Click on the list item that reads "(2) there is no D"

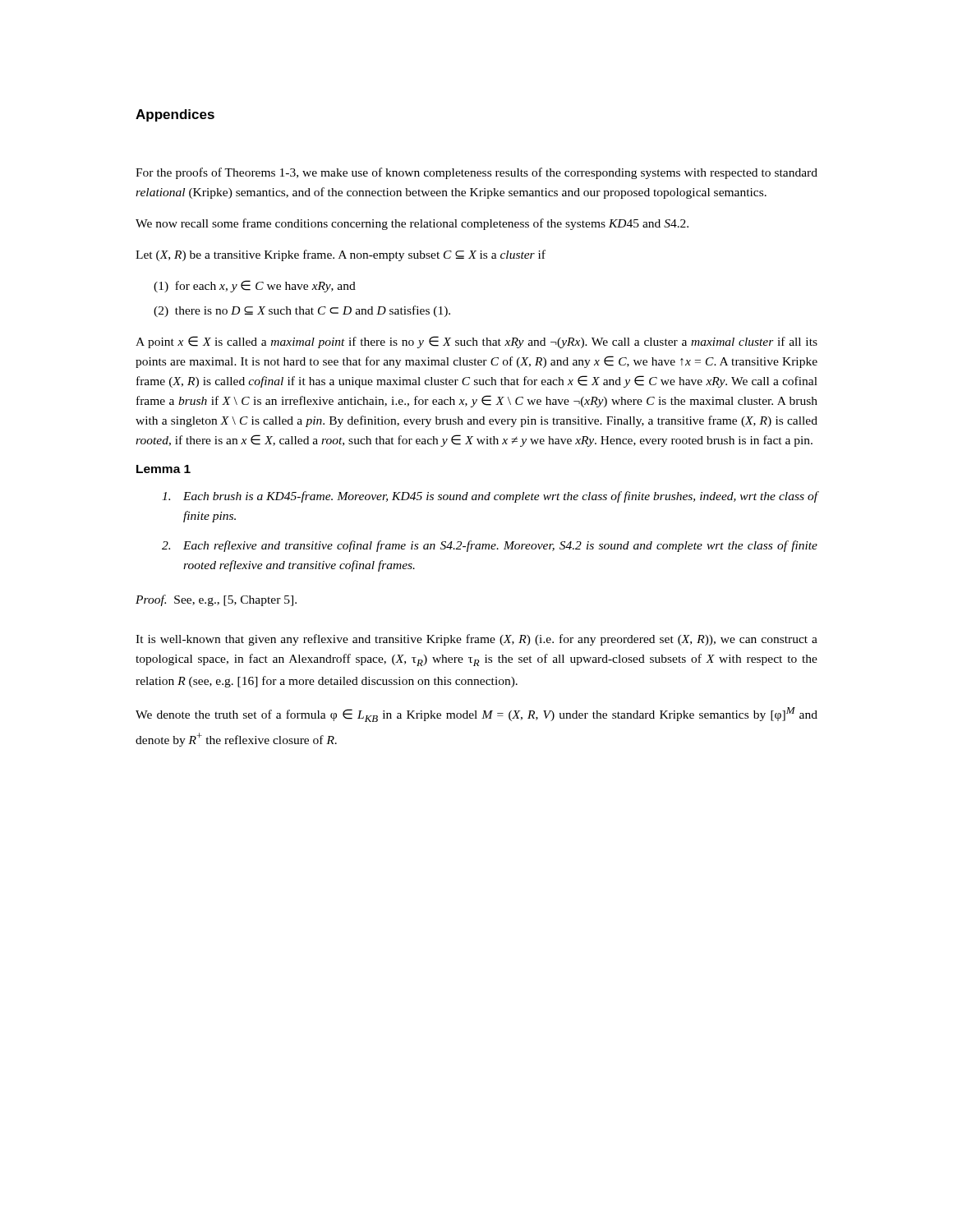(x=302, y=310)
